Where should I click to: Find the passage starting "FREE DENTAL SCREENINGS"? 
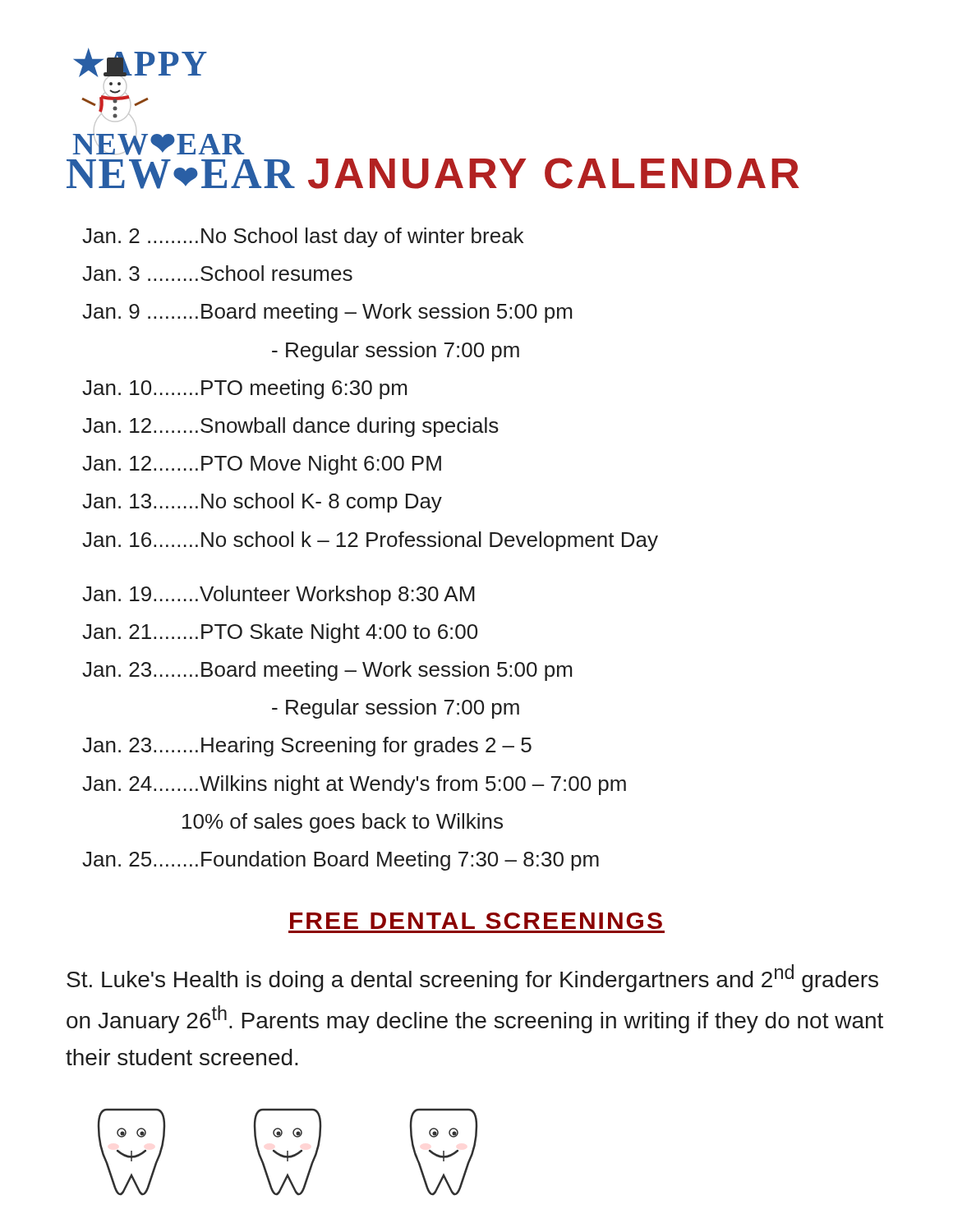pos(476,920)
